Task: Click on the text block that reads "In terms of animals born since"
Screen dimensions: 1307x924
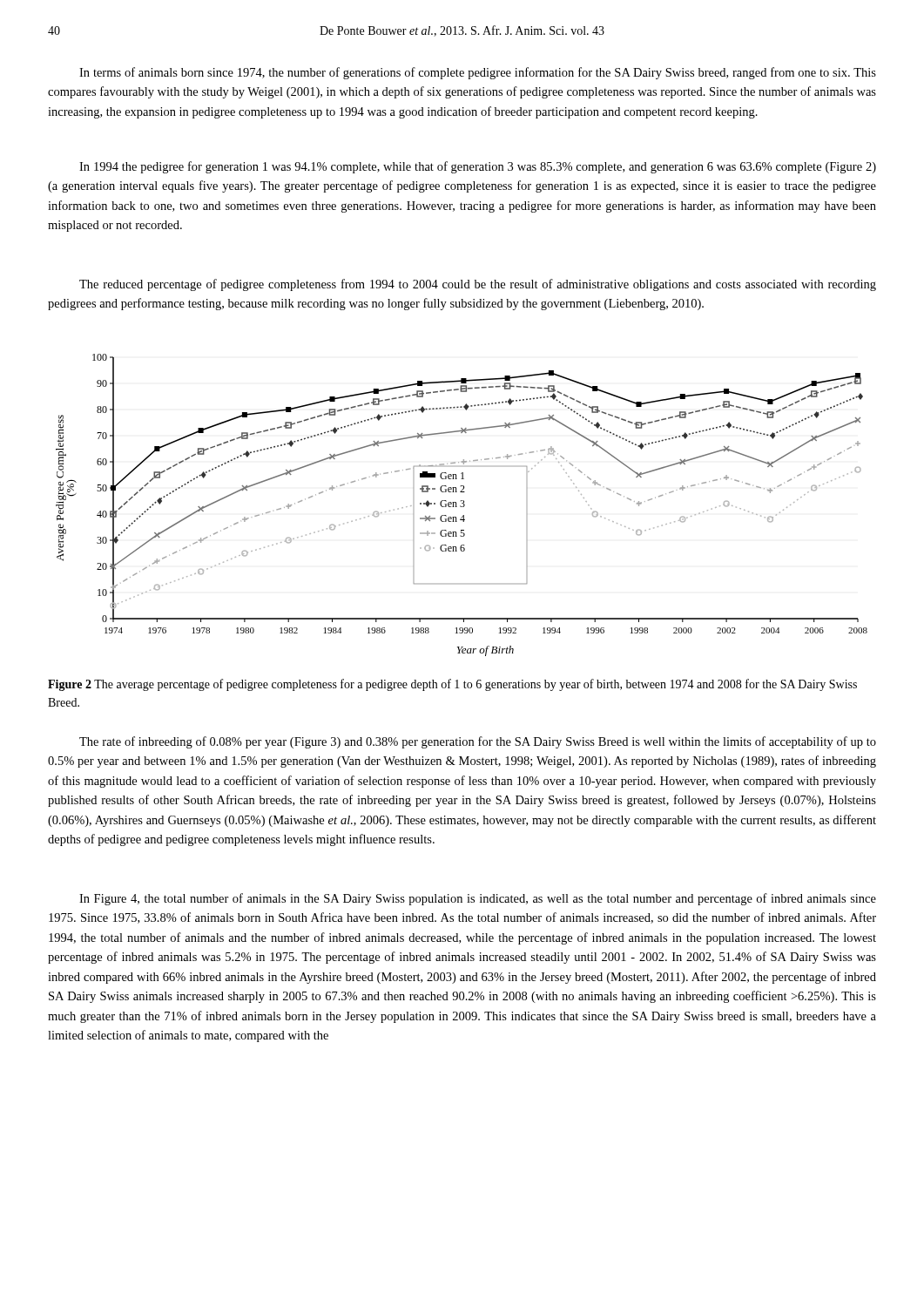Action: tap(462, 92)
